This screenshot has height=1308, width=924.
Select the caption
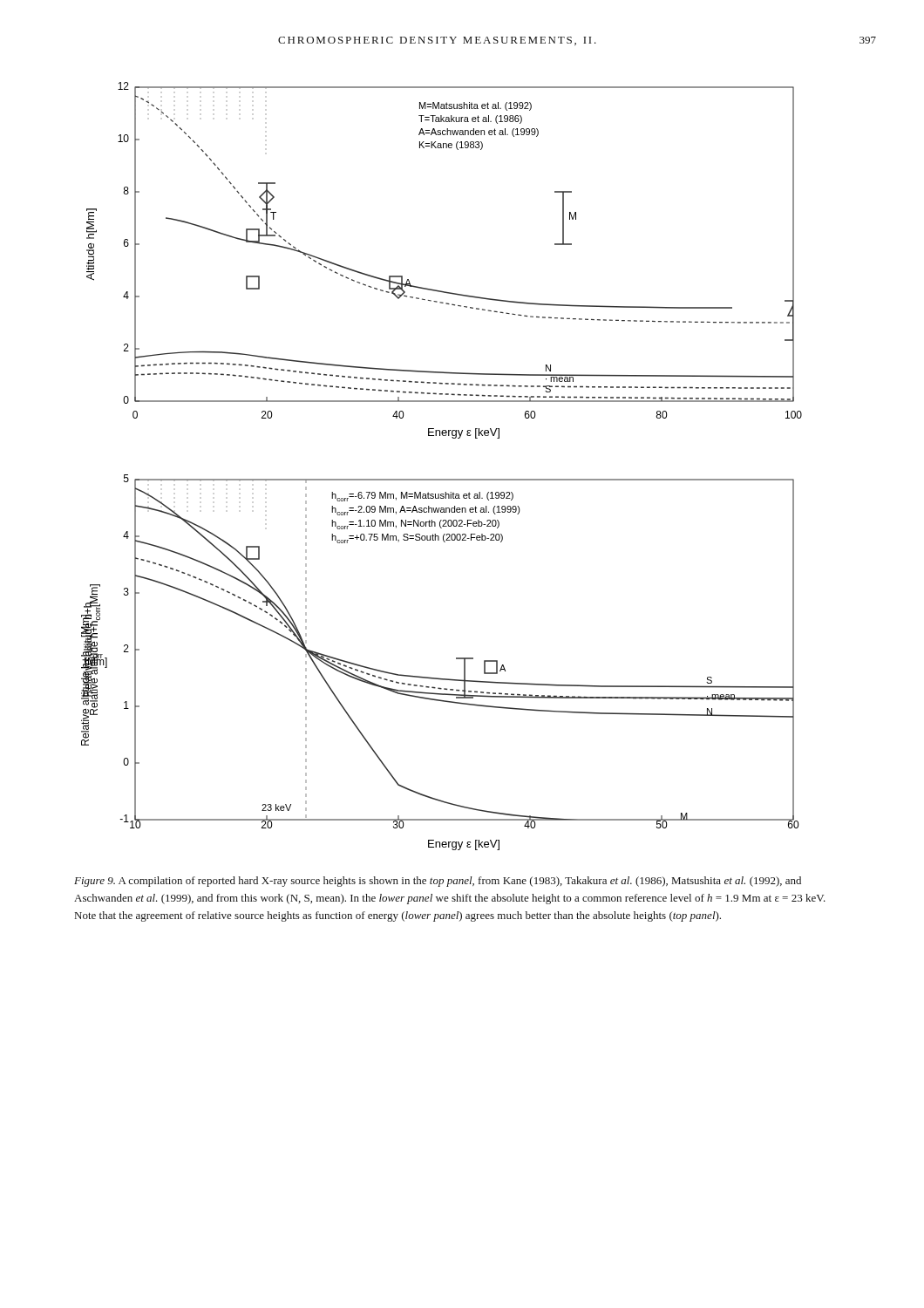(450, 898)
